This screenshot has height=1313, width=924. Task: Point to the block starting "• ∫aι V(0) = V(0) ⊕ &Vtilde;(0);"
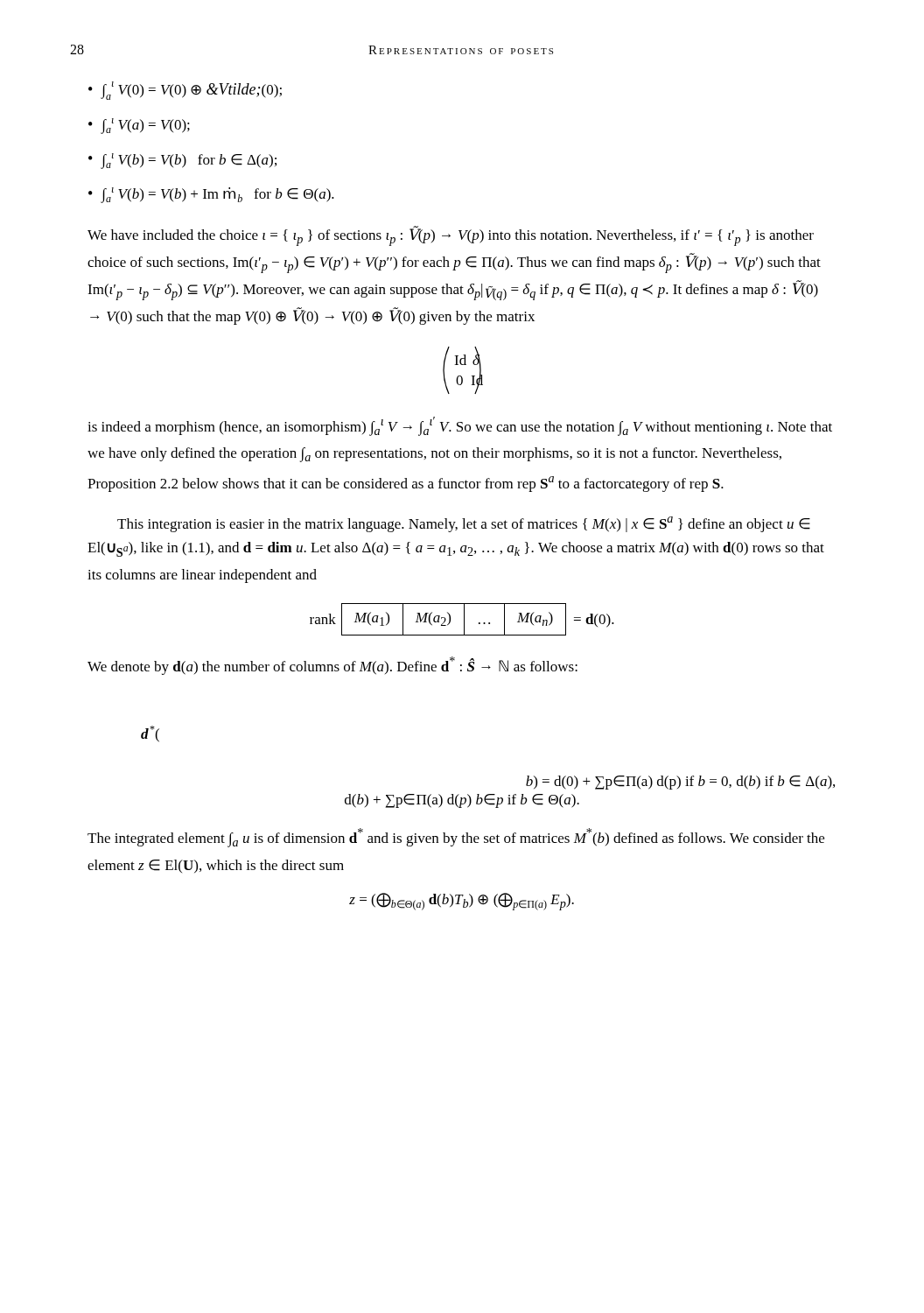185,90
